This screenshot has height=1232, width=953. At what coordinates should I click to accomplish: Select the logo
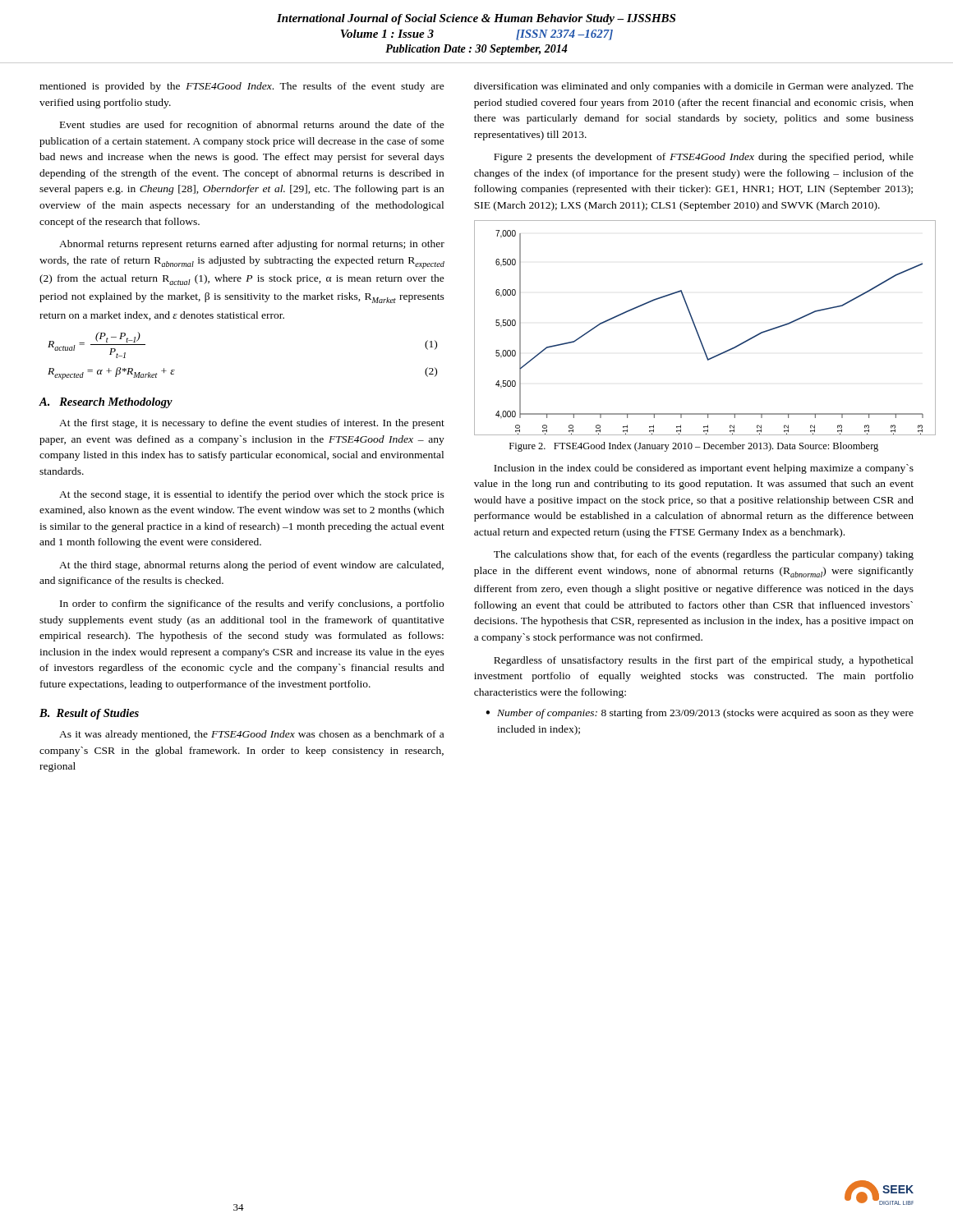point(877,1198)
